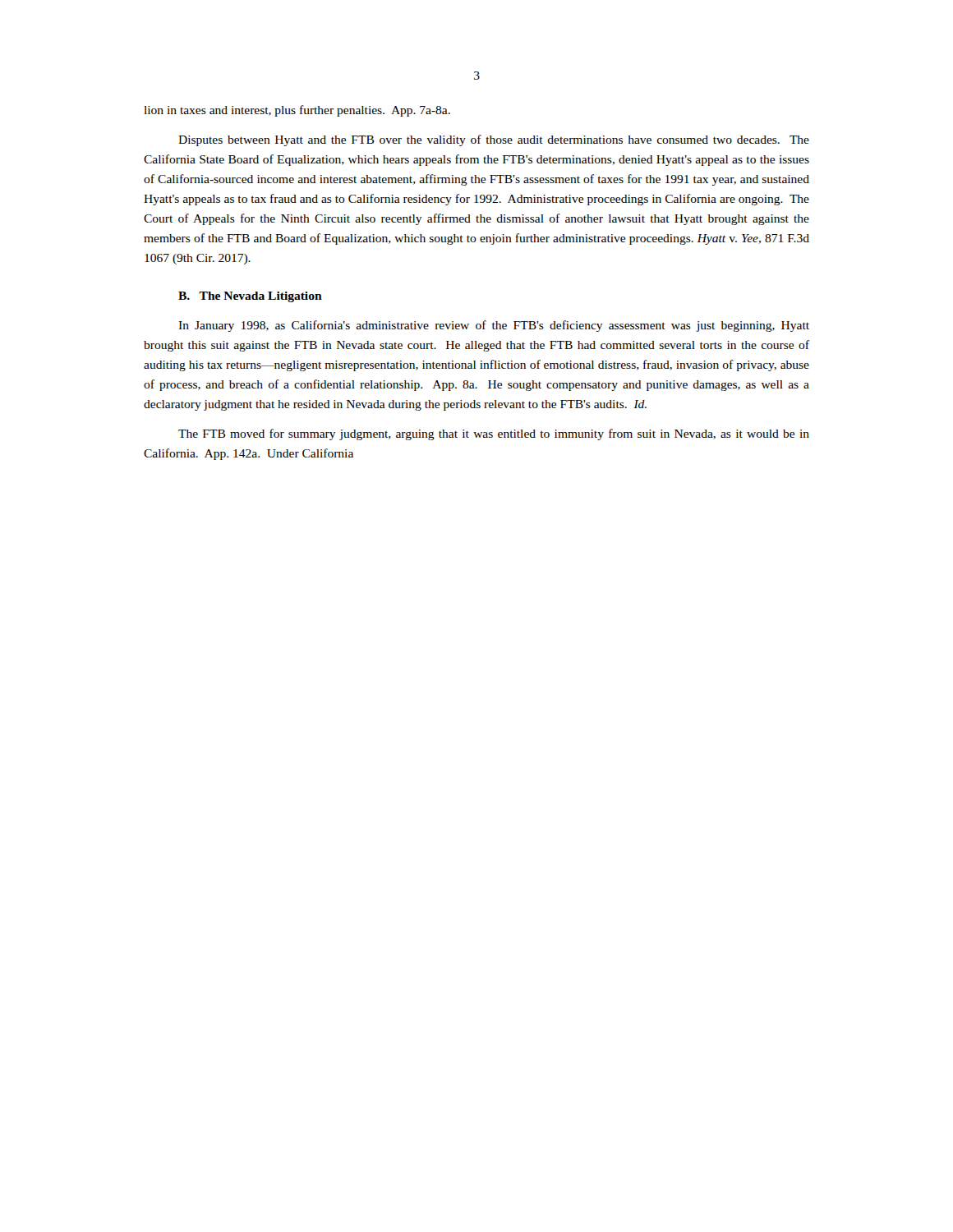Find the element starting "The FTB moved for"

click(x=476, y=443)
